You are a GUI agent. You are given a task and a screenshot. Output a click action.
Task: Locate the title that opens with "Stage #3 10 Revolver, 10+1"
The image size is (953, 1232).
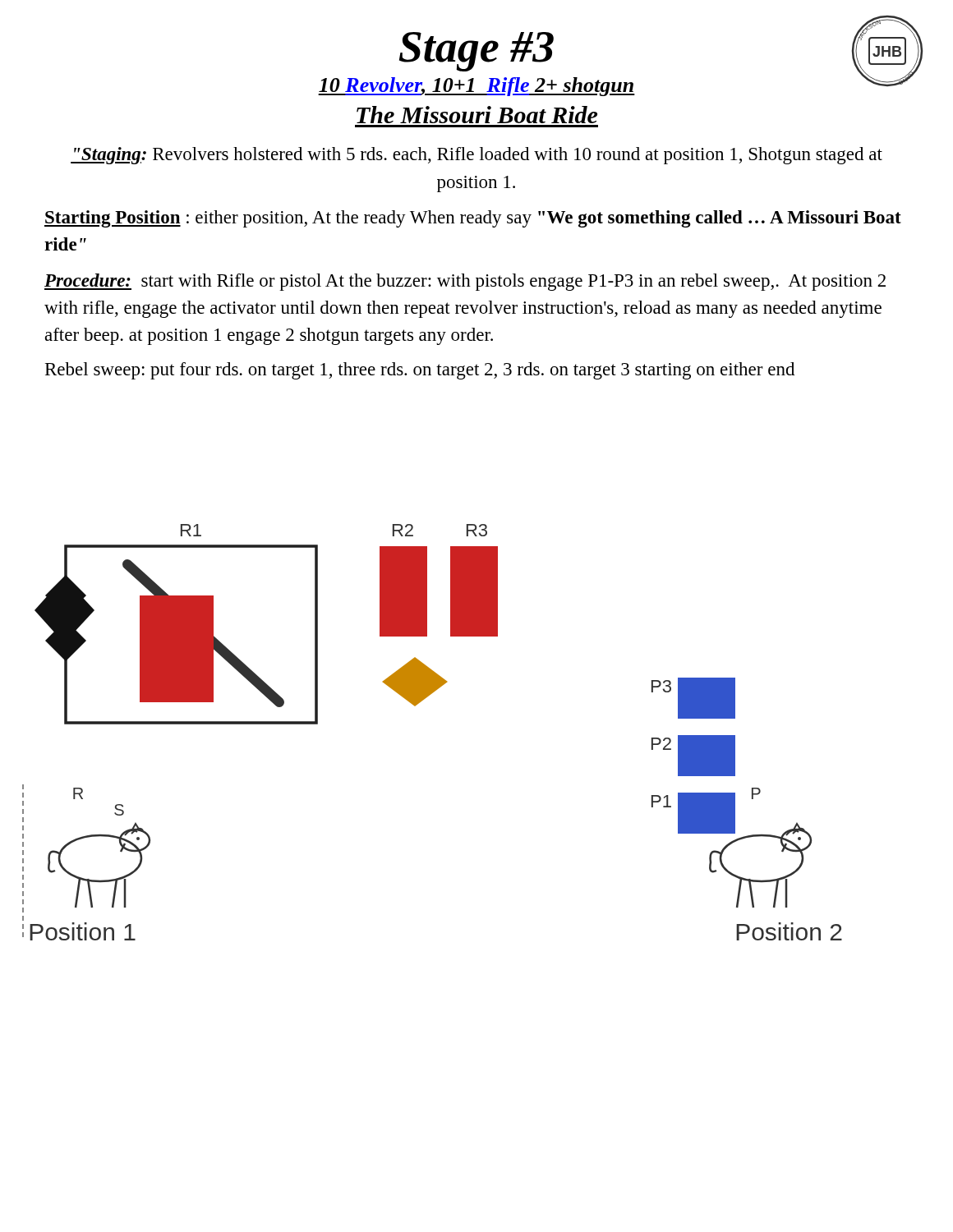coord(476,76)
